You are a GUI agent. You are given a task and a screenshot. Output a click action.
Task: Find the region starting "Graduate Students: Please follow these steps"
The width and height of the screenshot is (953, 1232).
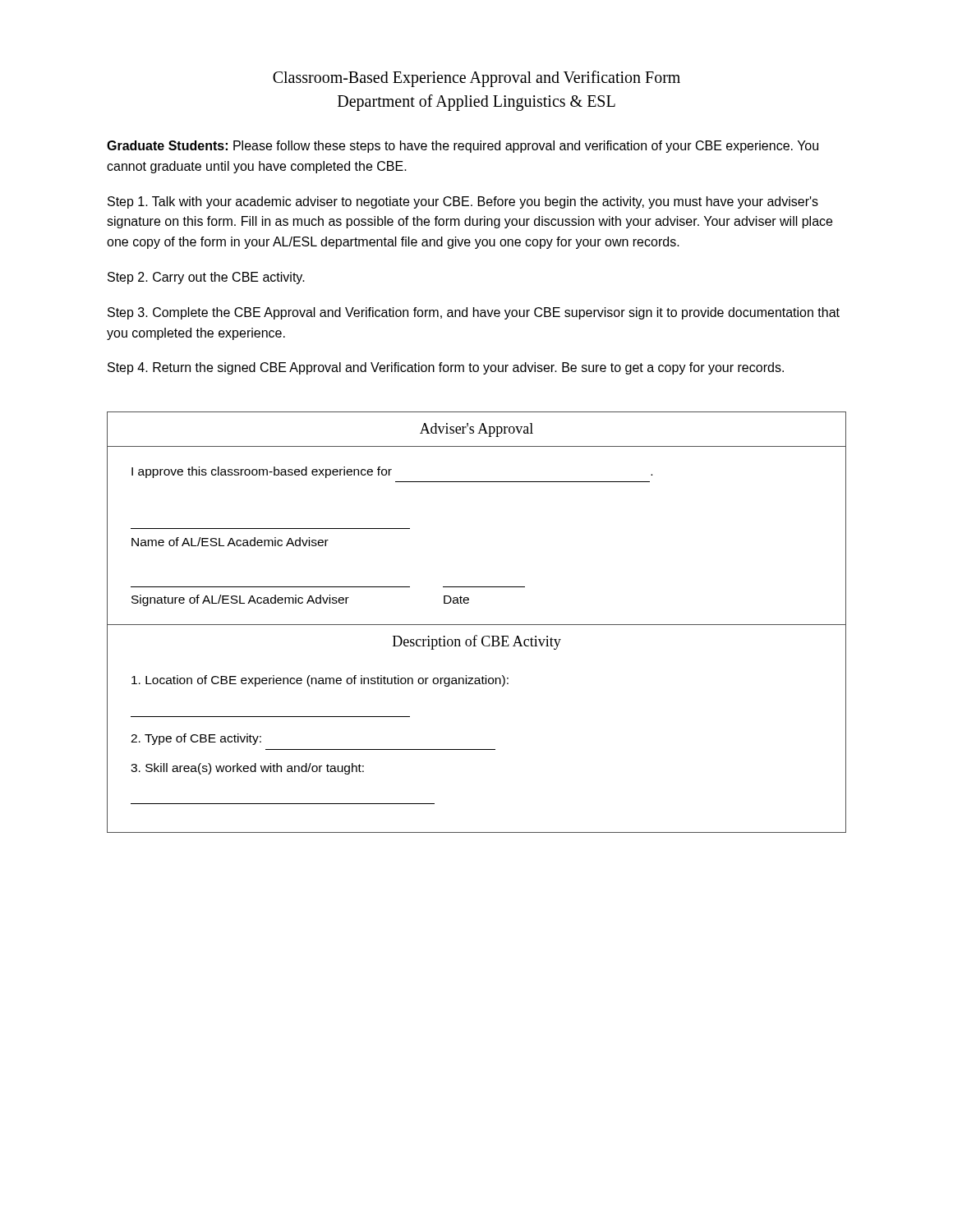pyautogui.click(x=463, y=156)
